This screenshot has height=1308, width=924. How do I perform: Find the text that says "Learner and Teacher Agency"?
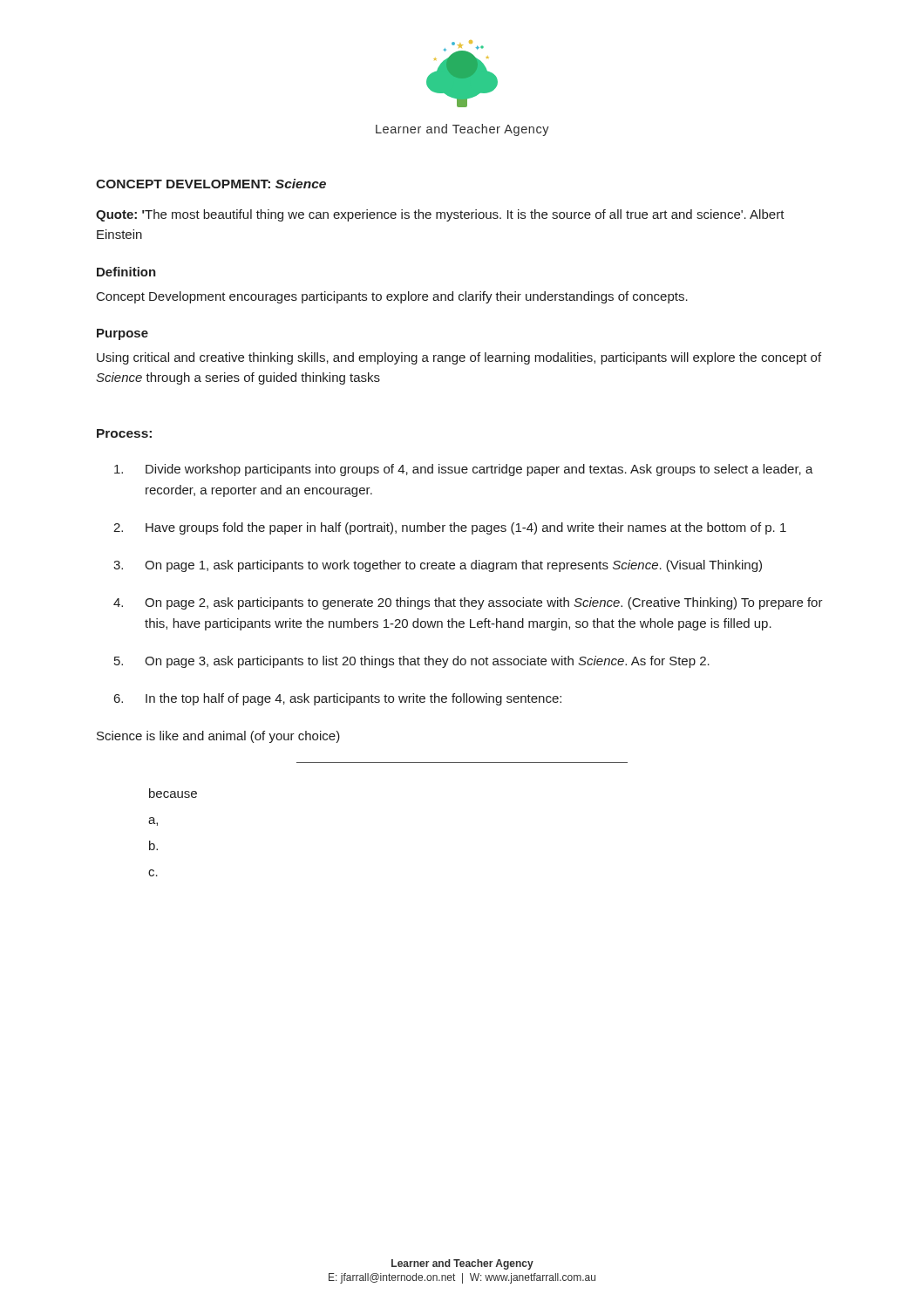click(462, 129)
